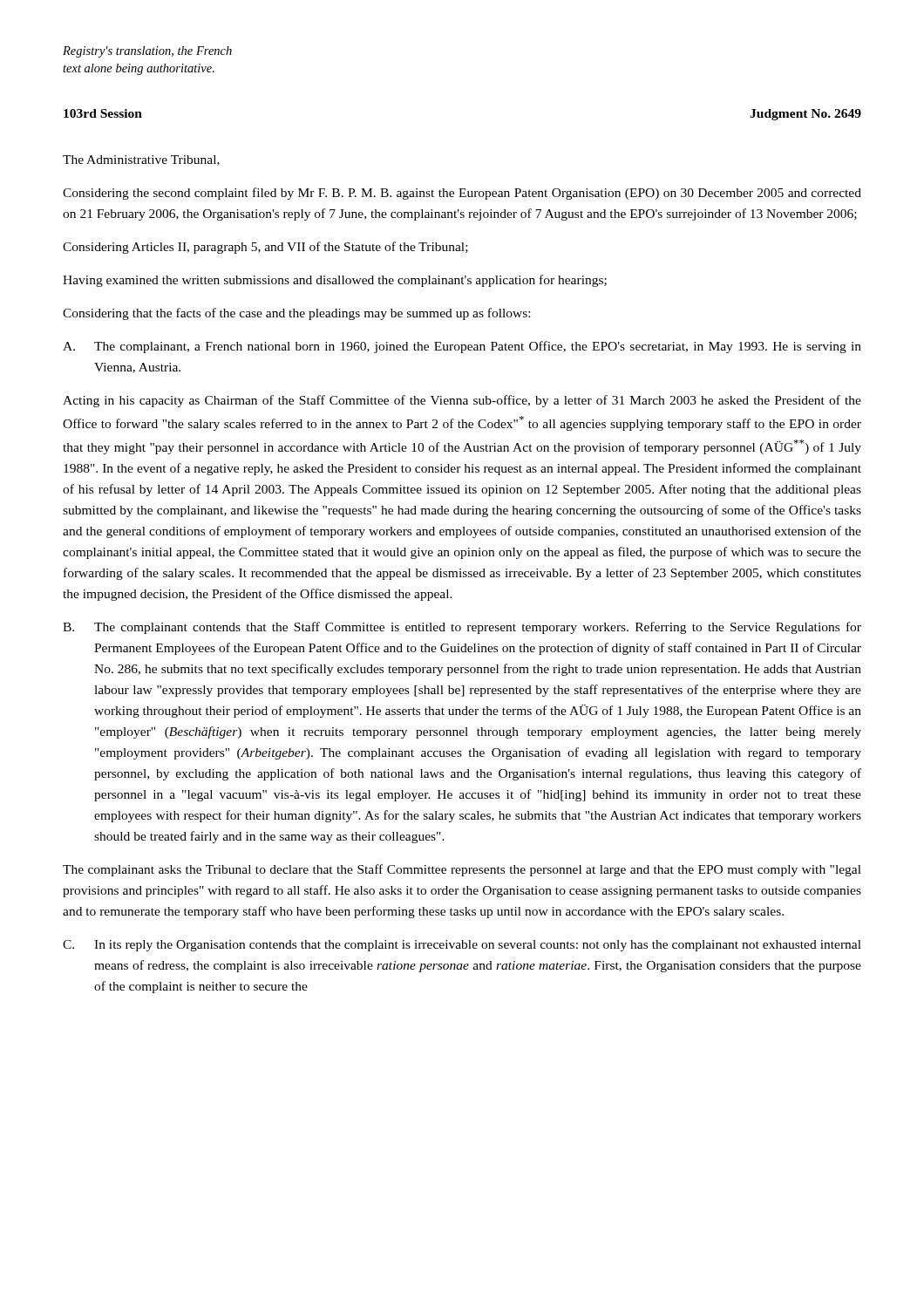The width and height of the screenshot is (924, 1308).
Task: Point to the text block starting "Considering the second complaint filed by"
Action: (462, 202)
